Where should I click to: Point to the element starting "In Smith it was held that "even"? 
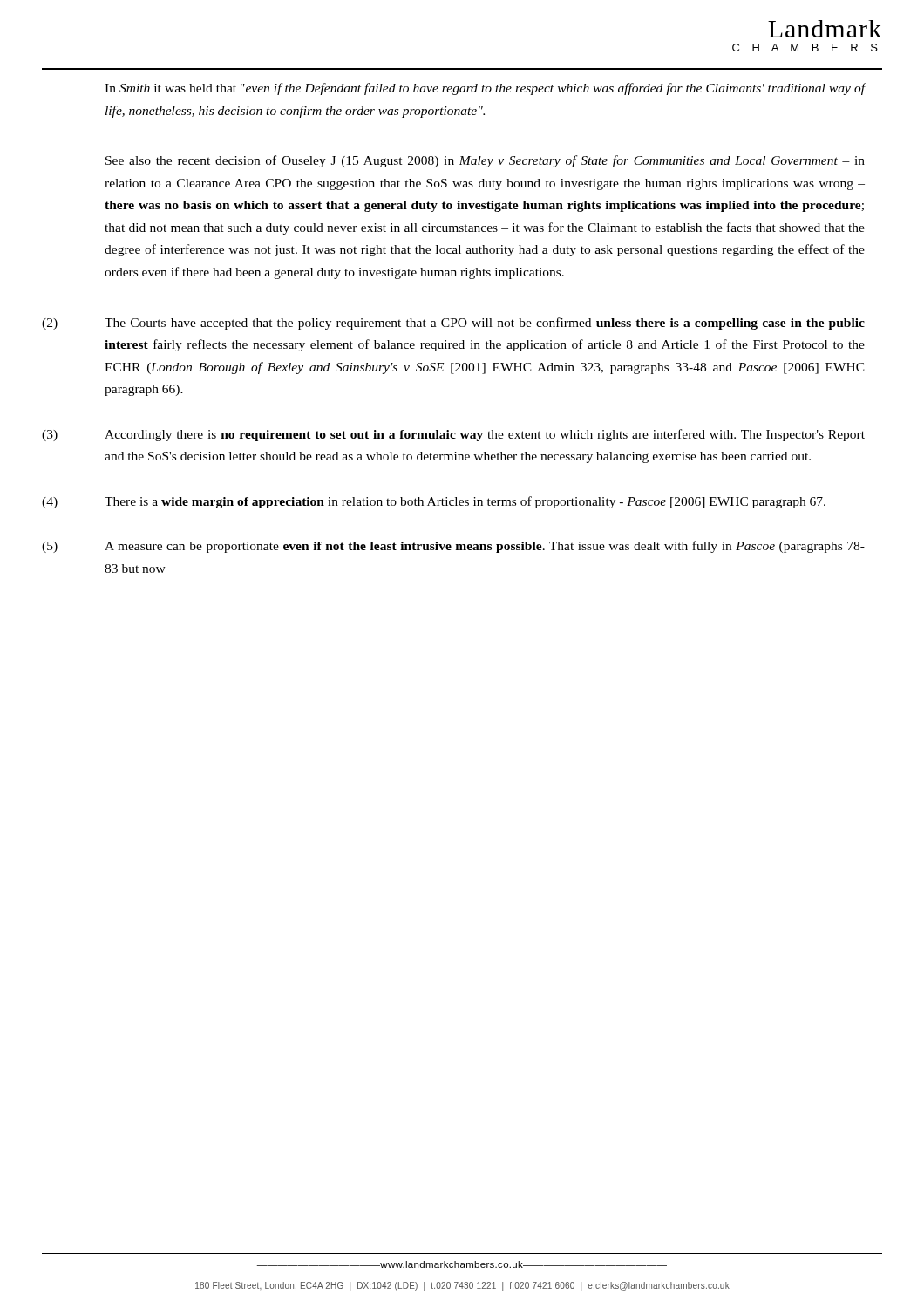tap(485, 99)
